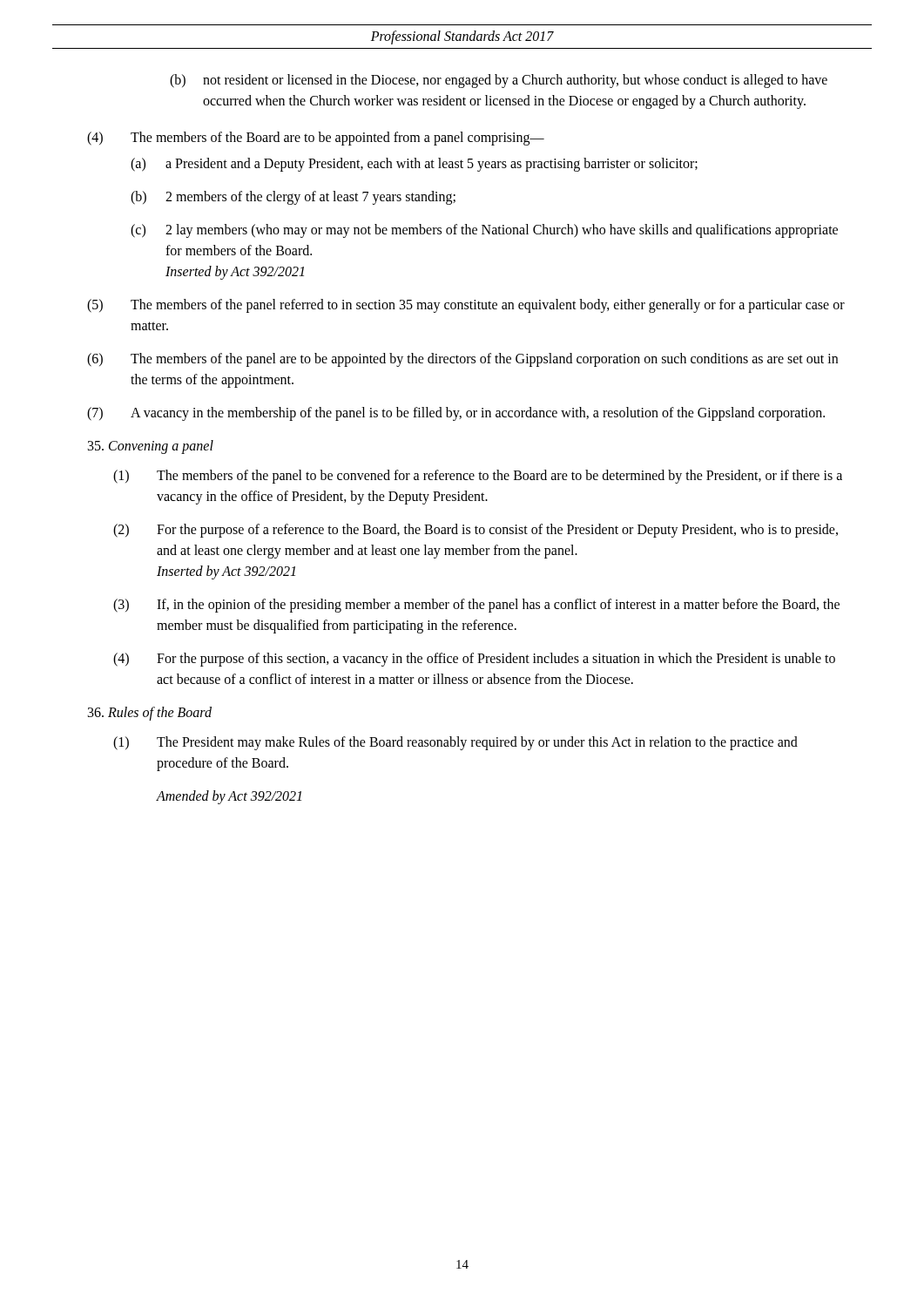
Task: Find the list item containing "(a) a President and a Deputy President, each"
Action: tap(492, 218)
